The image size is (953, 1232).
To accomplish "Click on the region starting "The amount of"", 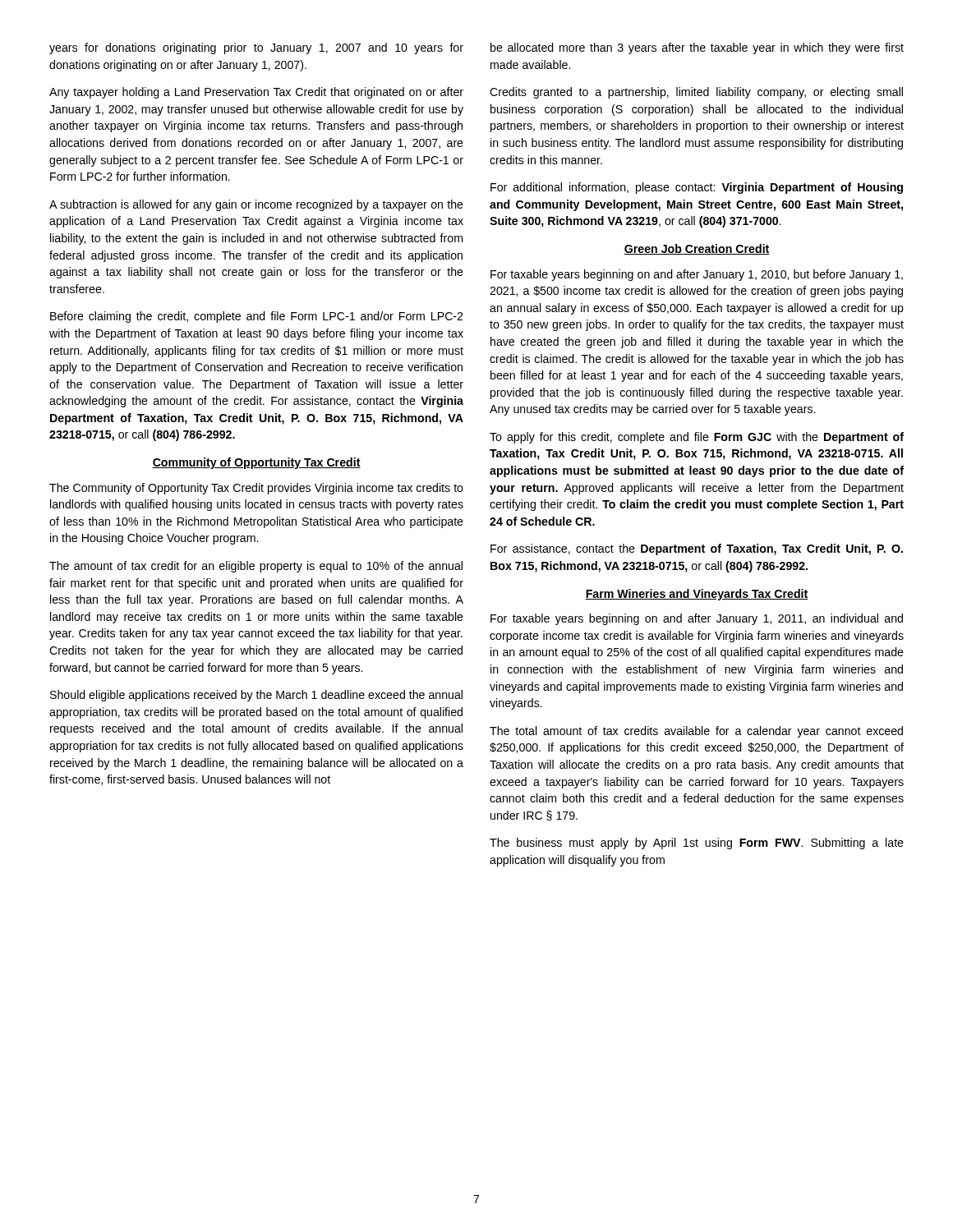I will click(x=256, y=617).
